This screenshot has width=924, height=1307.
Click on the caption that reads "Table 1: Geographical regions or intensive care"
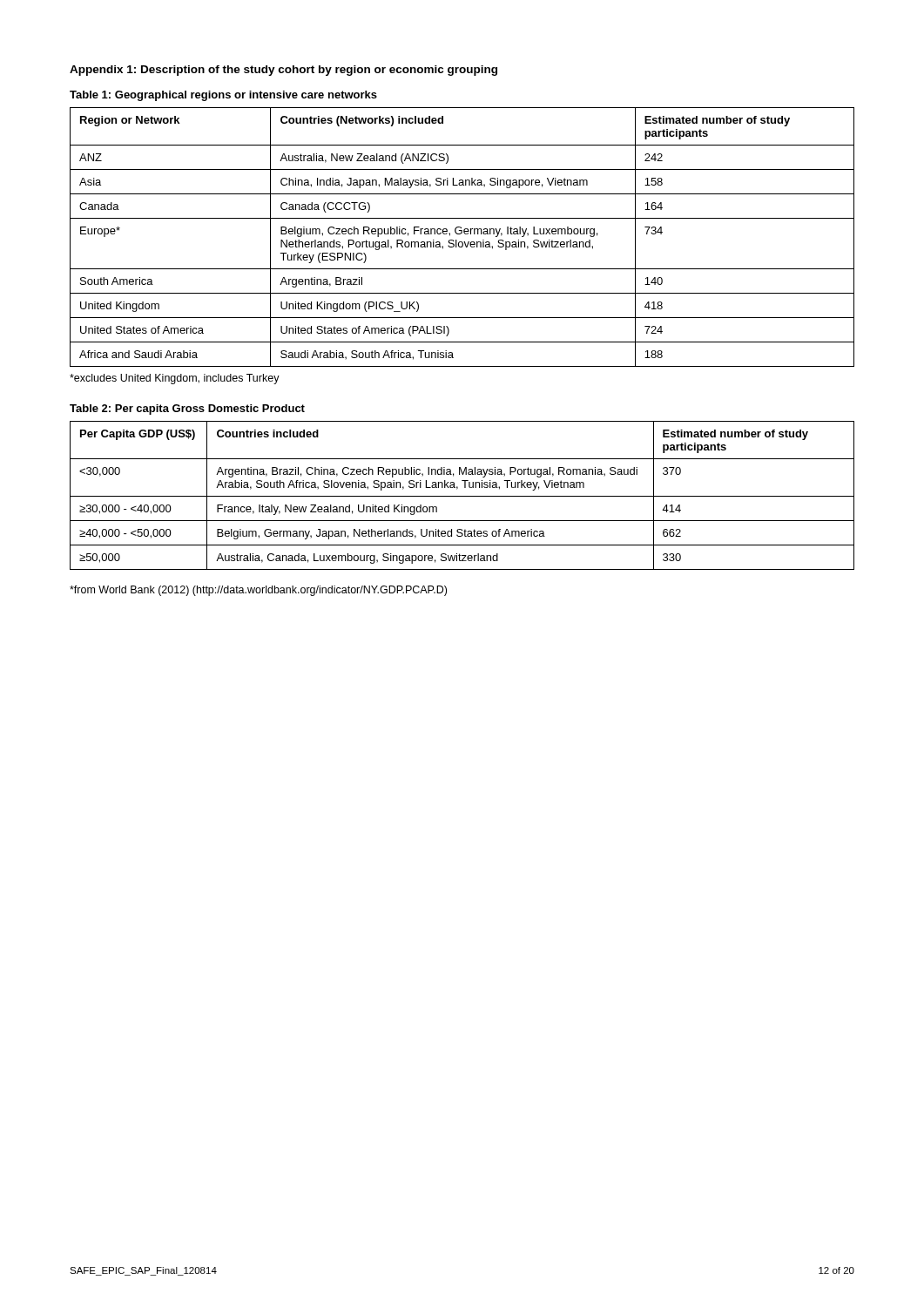(223, 94)
